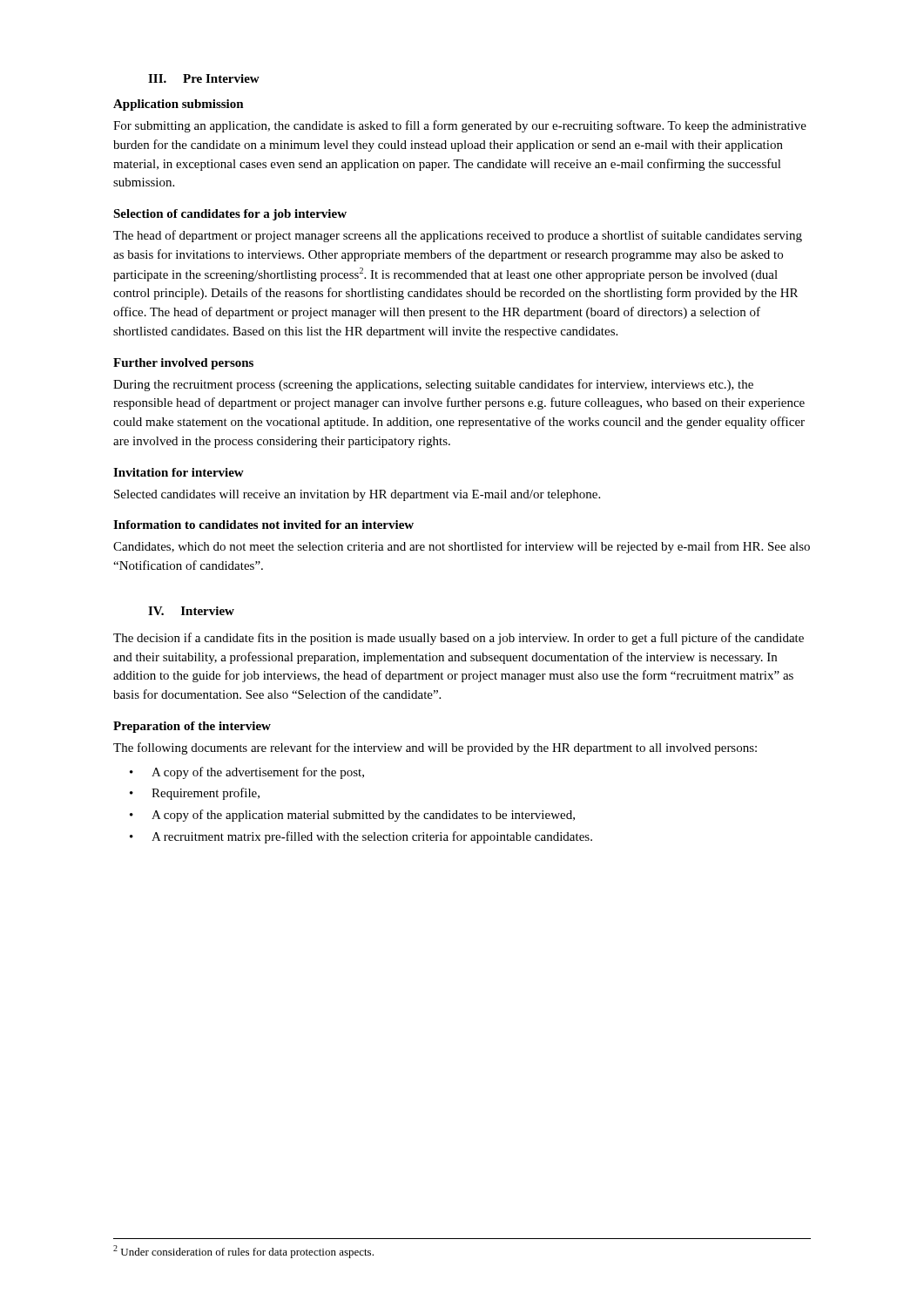Click where it says "Selection of candidates for a job interview"
Image resolution: width=924 pixels, height=1307 pixels.
pyautogui.click(x=230, y=213)
